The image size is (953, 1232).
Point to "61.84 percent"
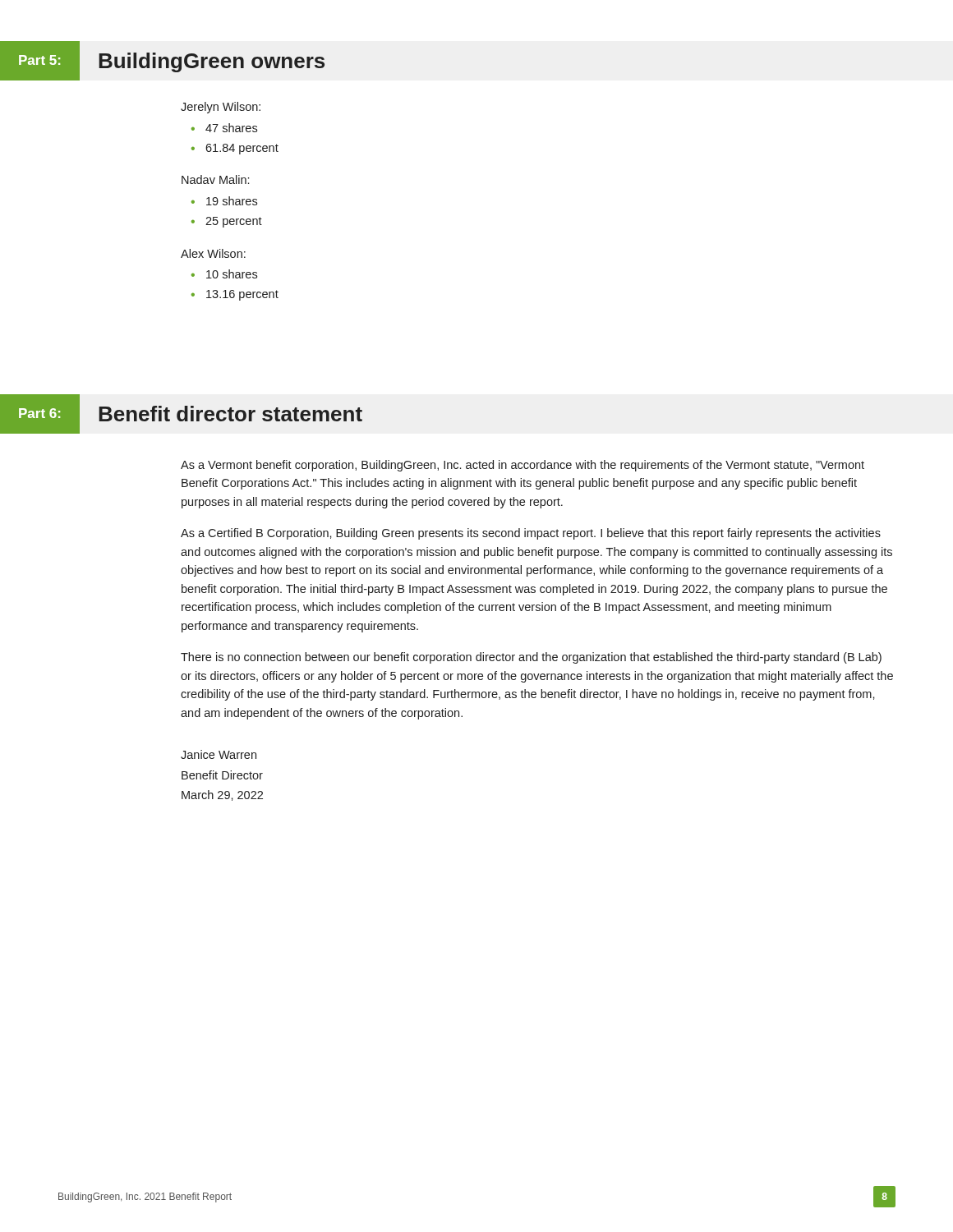point(242,147)
